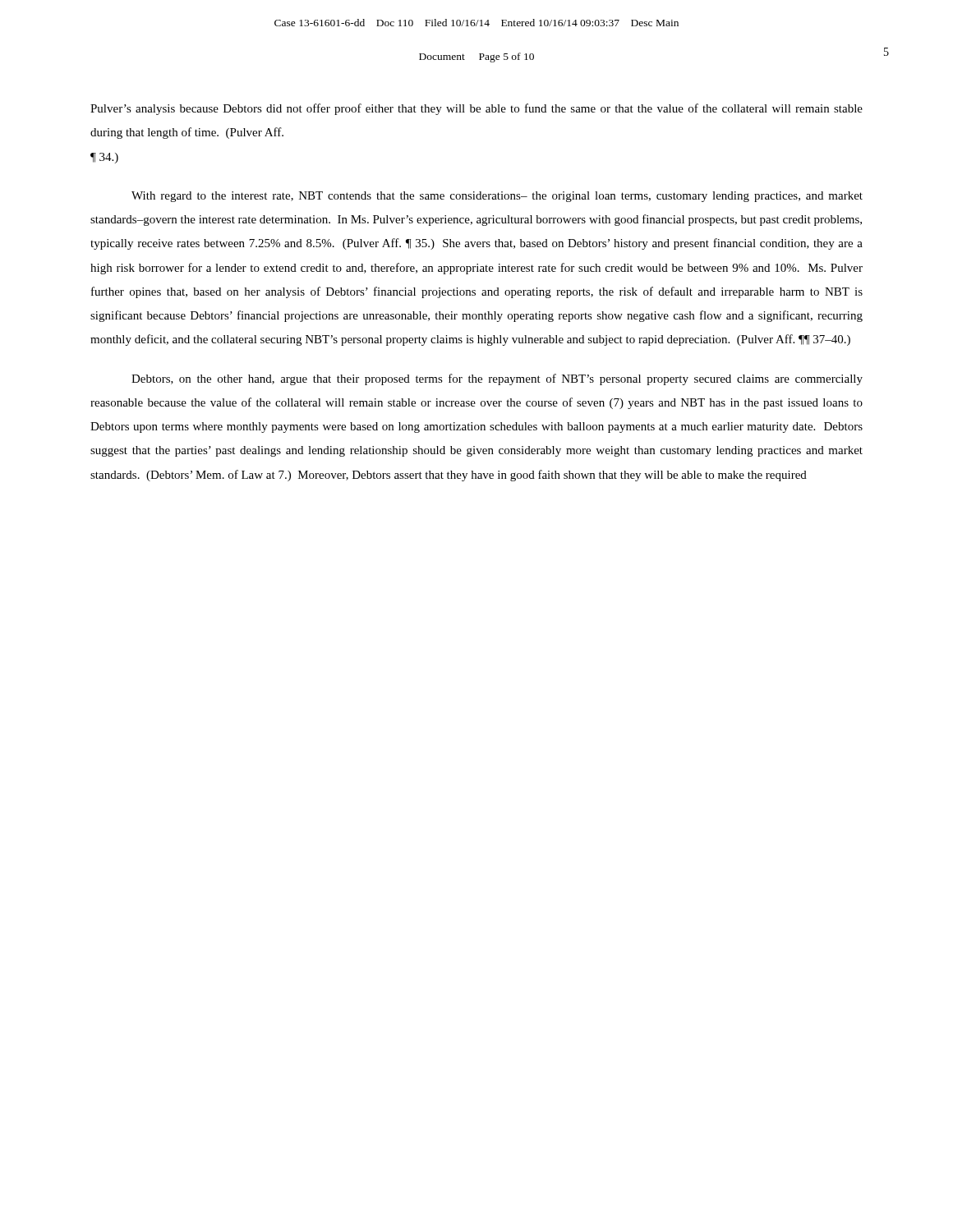Point to the block beginning "Pulver’s analysis because Debtors"
Viewport: 953px width, 1232px height.
point(476,109)
